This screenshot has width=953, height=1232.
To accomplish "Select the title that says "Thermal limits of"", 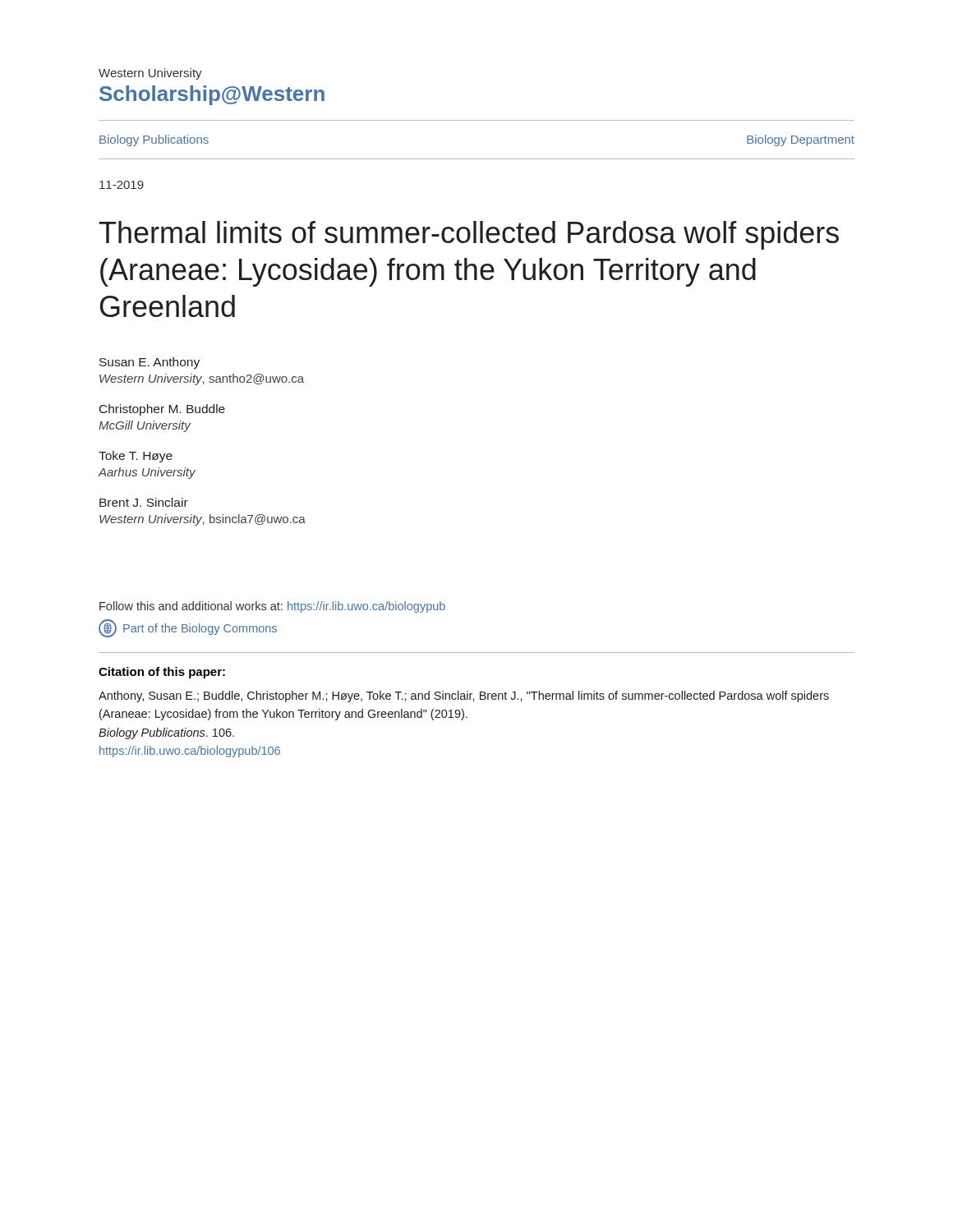I will point(469,270).
